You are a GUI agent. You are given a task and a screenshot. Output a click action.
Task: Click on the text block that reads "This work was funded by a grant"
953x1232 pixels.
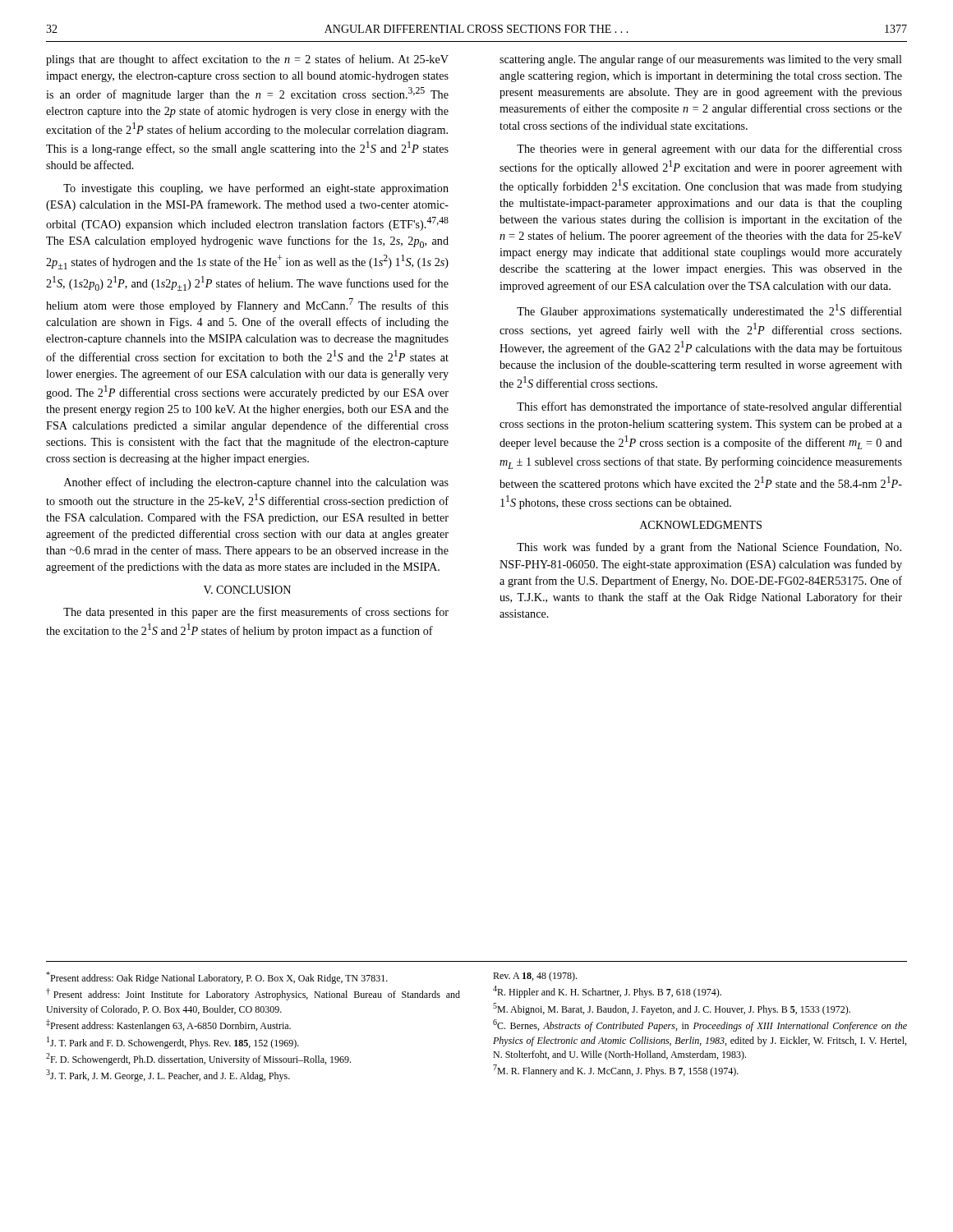coord(701,581)
